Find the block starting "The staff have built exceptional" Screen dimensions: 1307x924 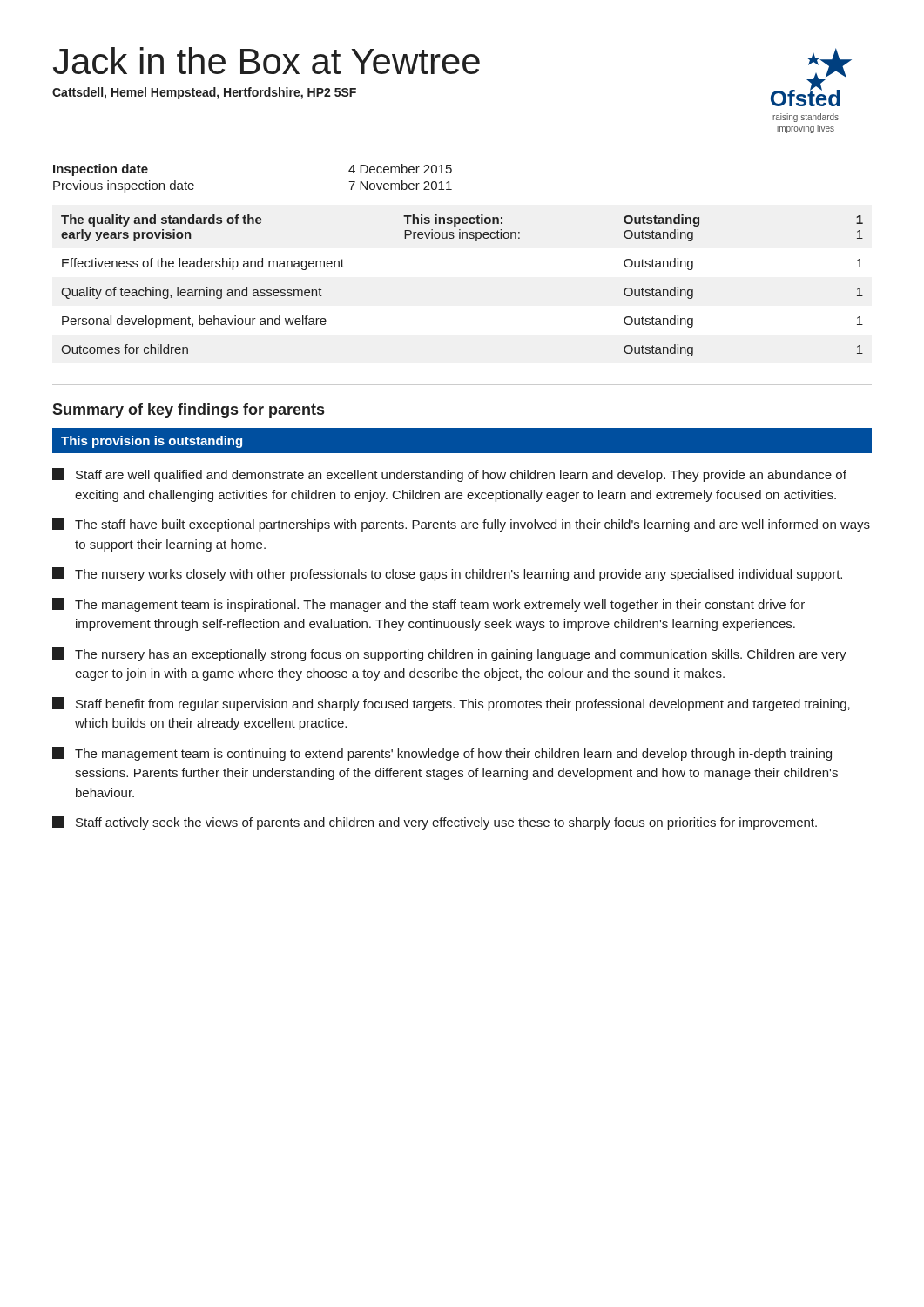(x=462, y=535)
